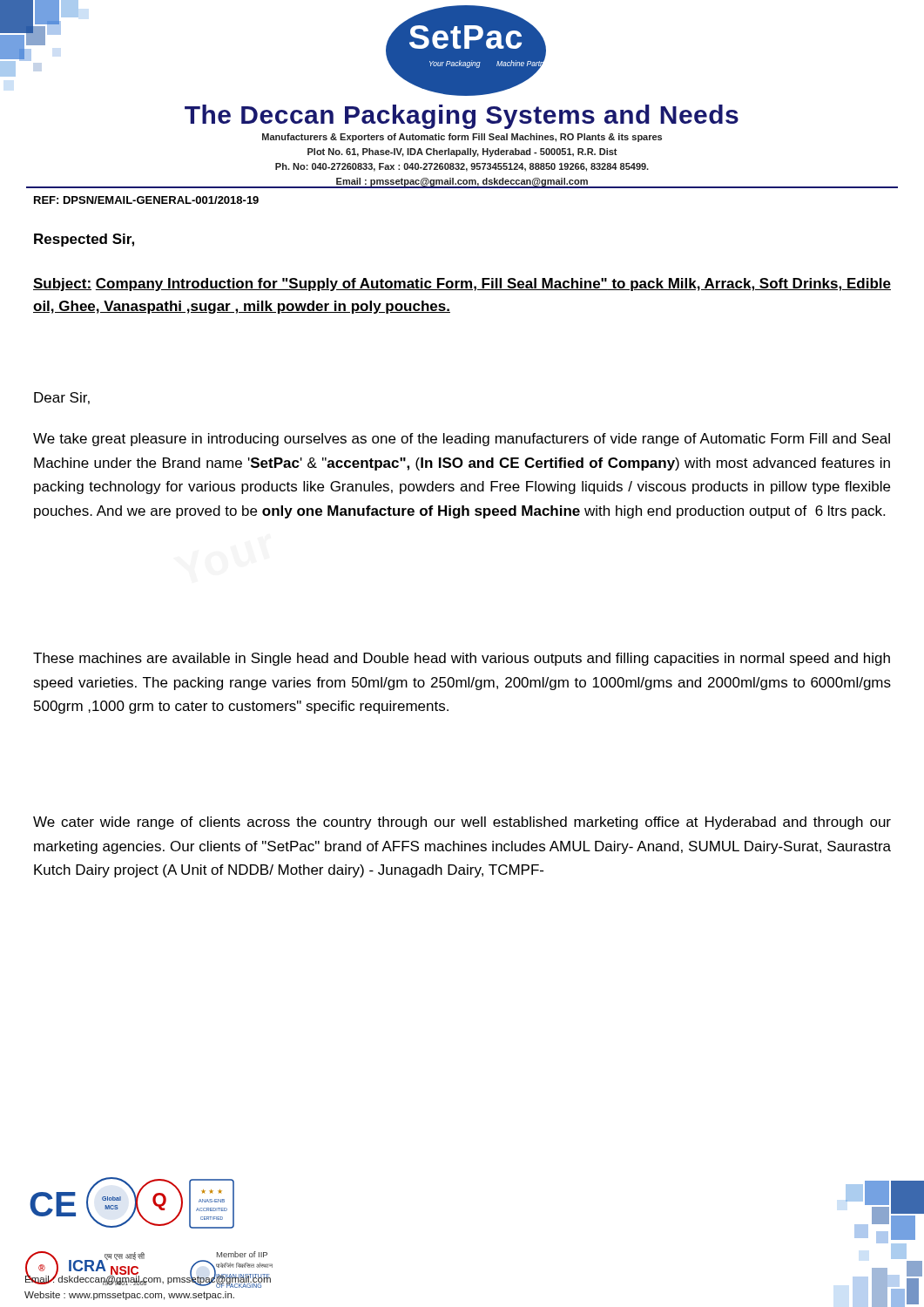Select the text block starting "Subject: Company Introduction for "Supply of Automatic Form,"

tap(462, 295)
